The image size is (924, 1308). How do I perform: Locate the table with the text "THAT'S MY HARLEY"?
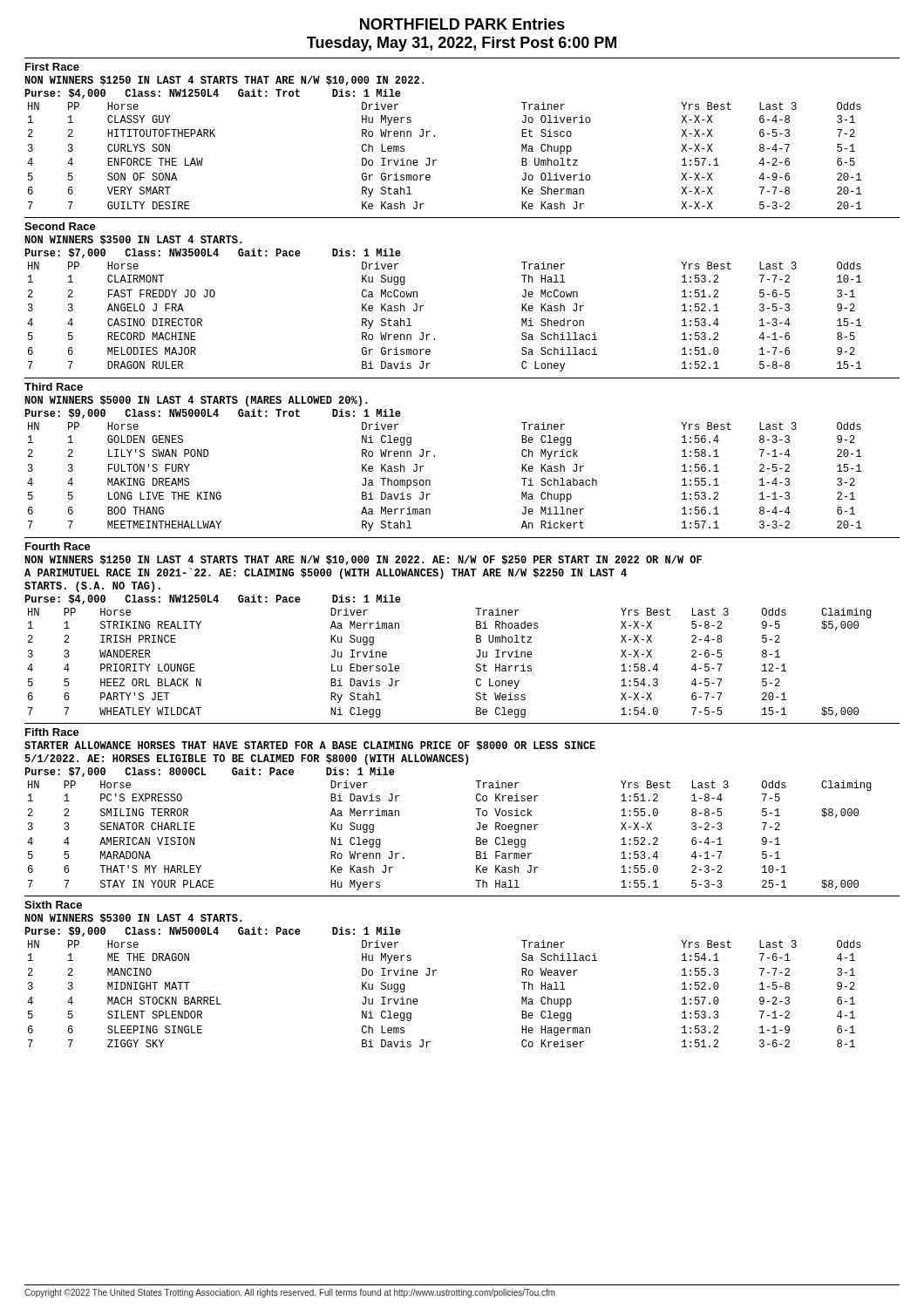[462, 836]
